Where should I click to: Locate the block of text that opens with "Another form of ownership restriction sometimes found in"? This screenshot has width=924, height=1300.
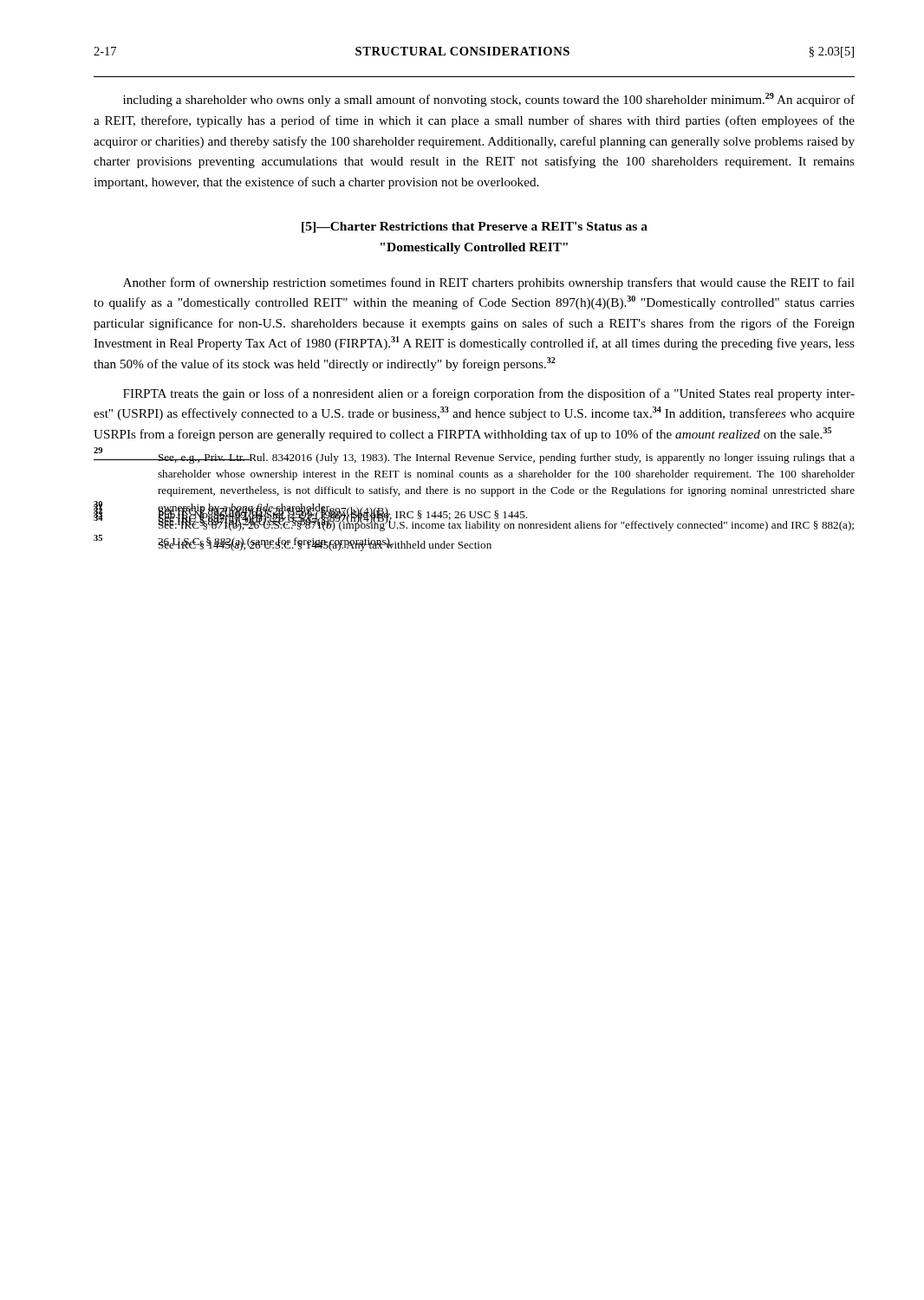[474, 323]
